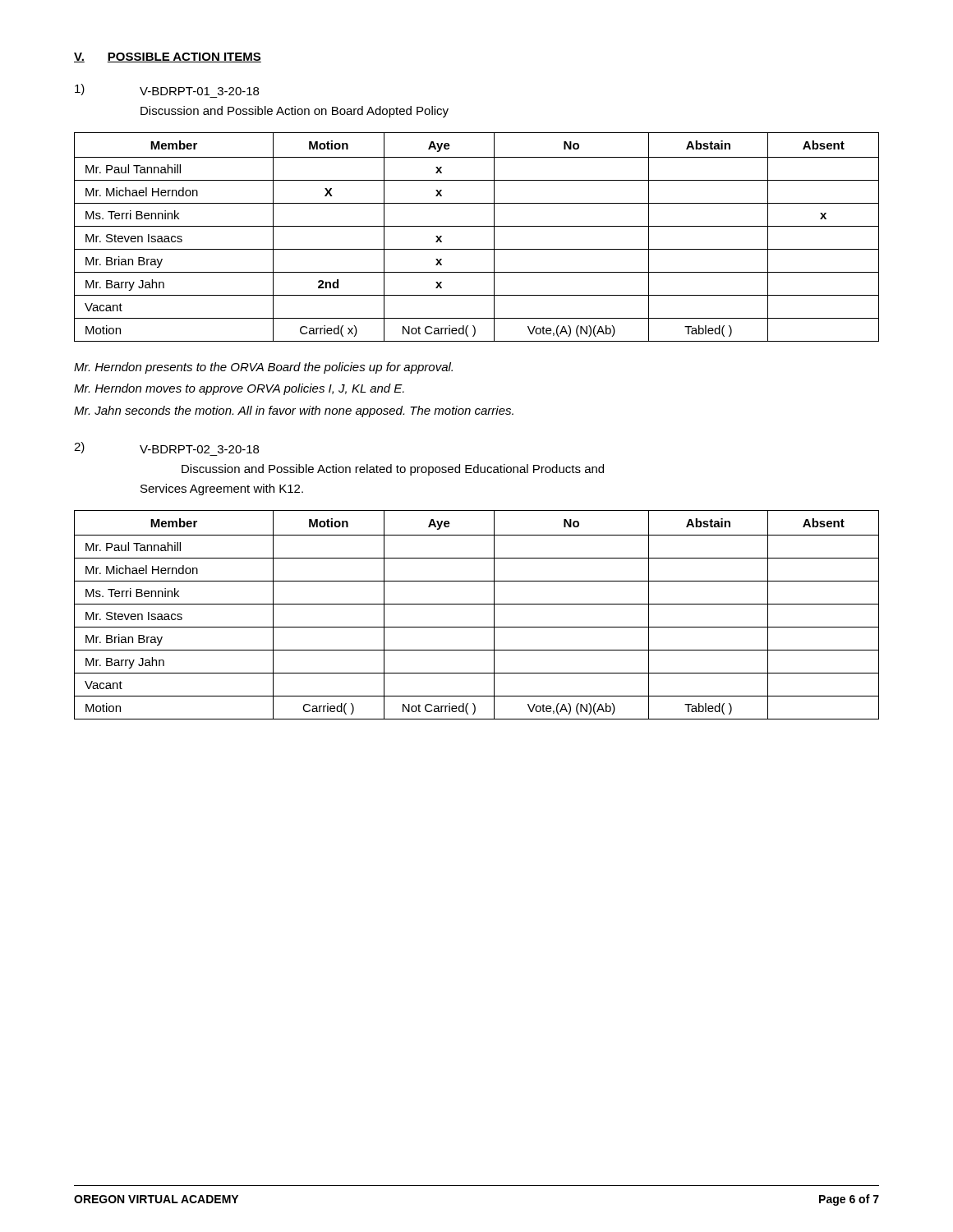Select the text starting "2) V-BDRPT-02_3-20-18 Discussion and"
The height and width of the screenshot is (1232, 953).
tap(339, 469)
